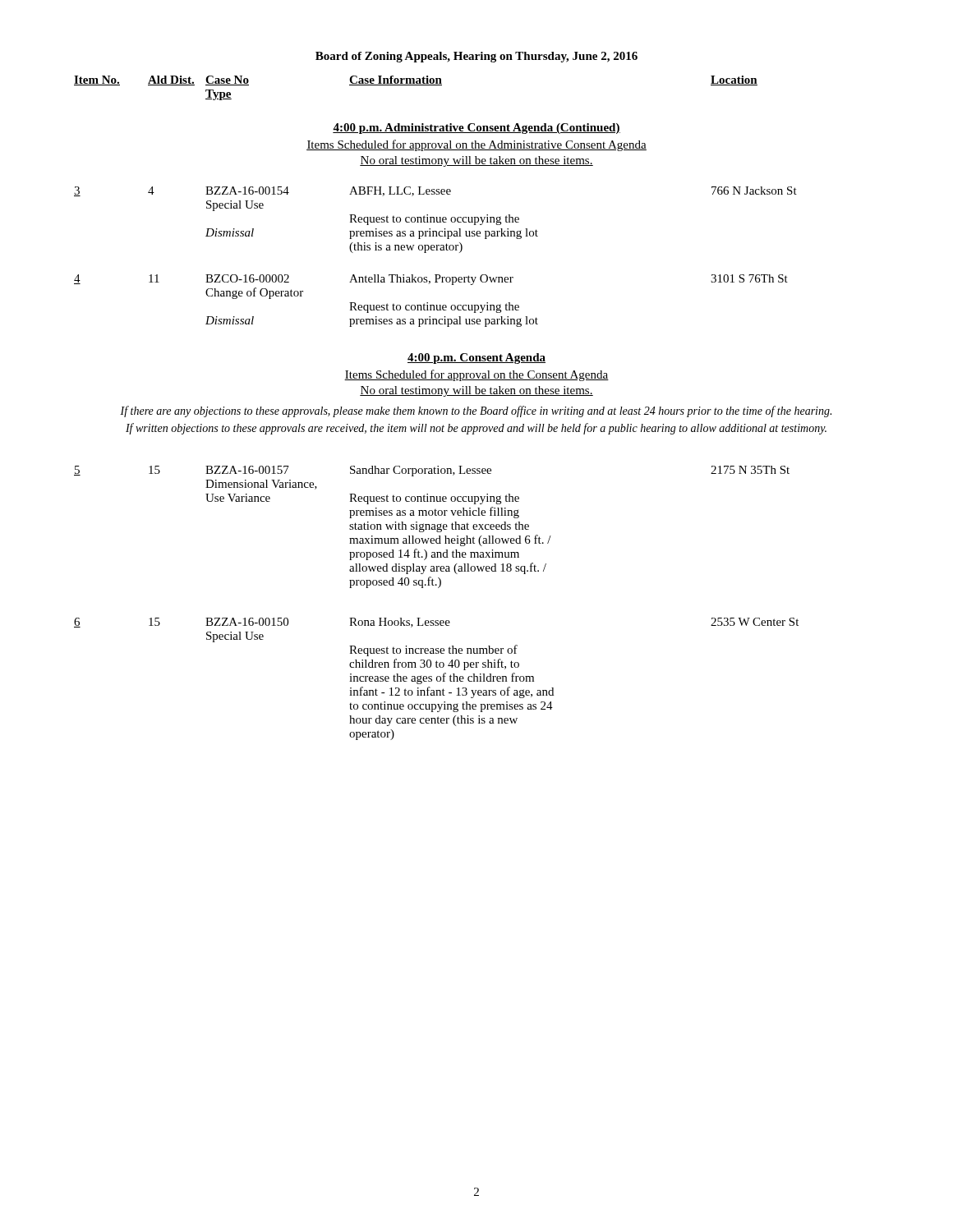The image size is (953, 1232).
Task: Point to the block beginning "4 11 BZCO-16-00002 Change of Operator"
Action: pos(466,300)
